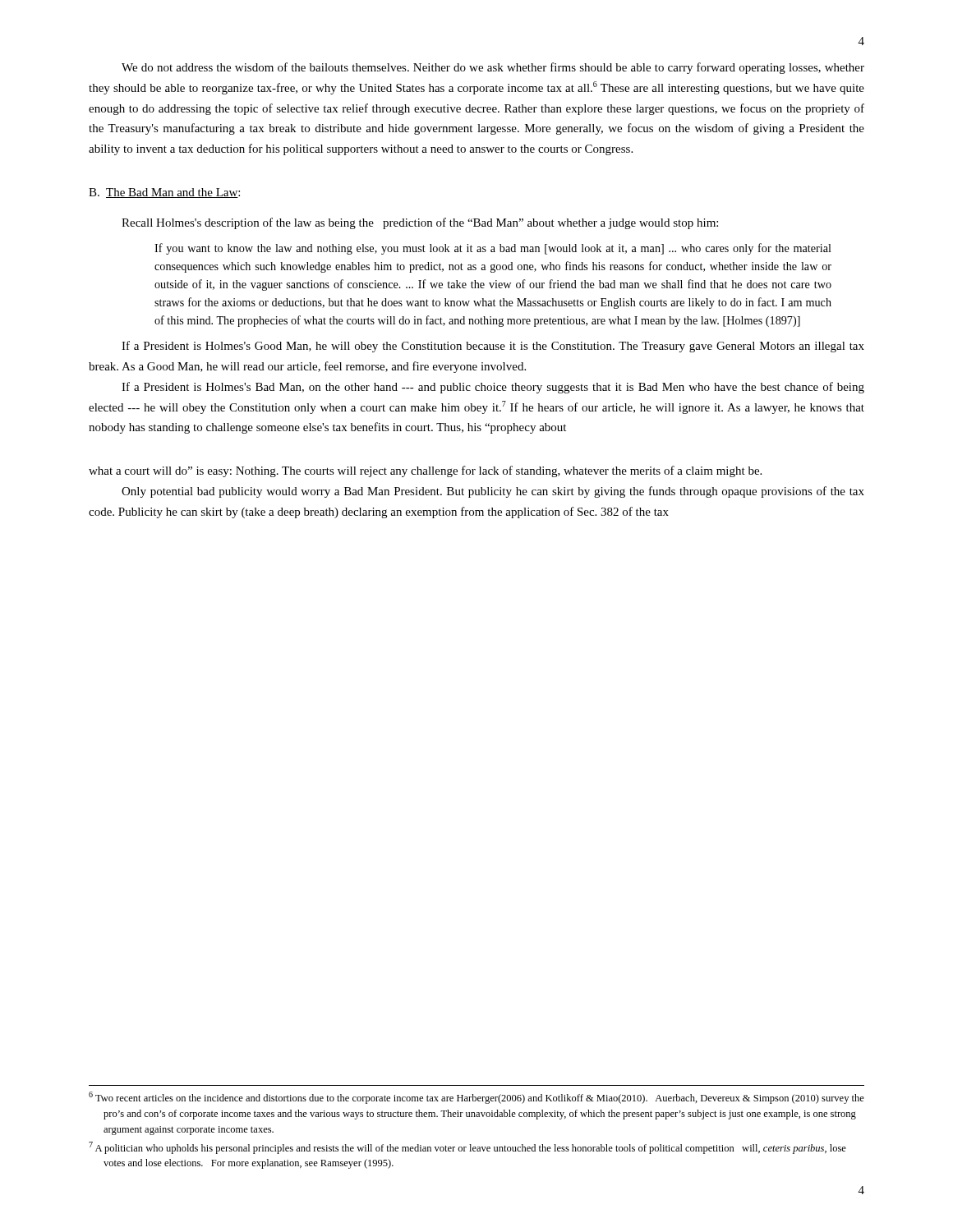Locate the block of text that opens with "If a President is Holmes's Bad Man, on"
The image size is (953, 1232).
point(476,407)
